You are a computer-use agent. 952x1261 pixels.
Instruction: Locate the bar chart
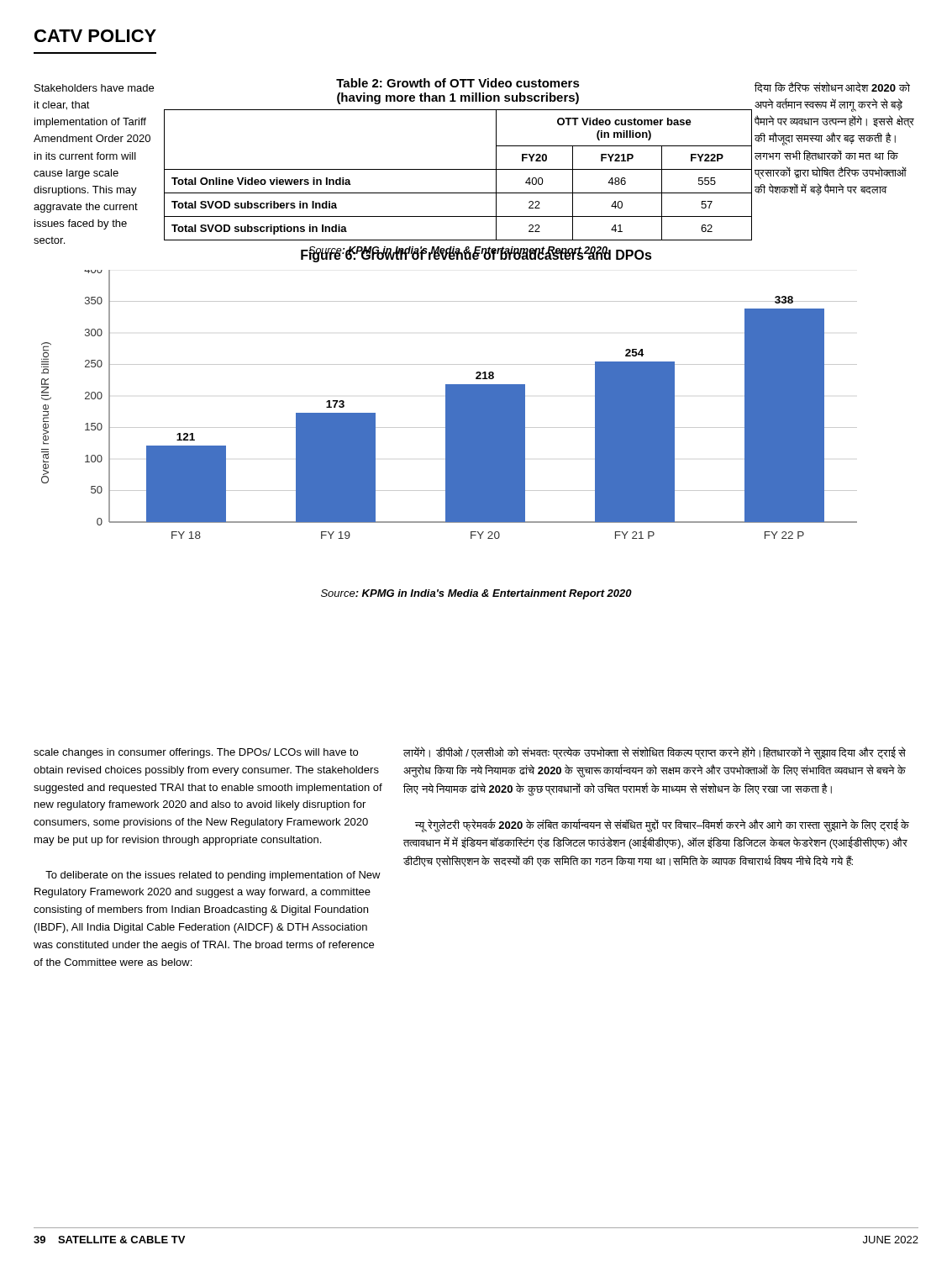click(x=476, y=427)
